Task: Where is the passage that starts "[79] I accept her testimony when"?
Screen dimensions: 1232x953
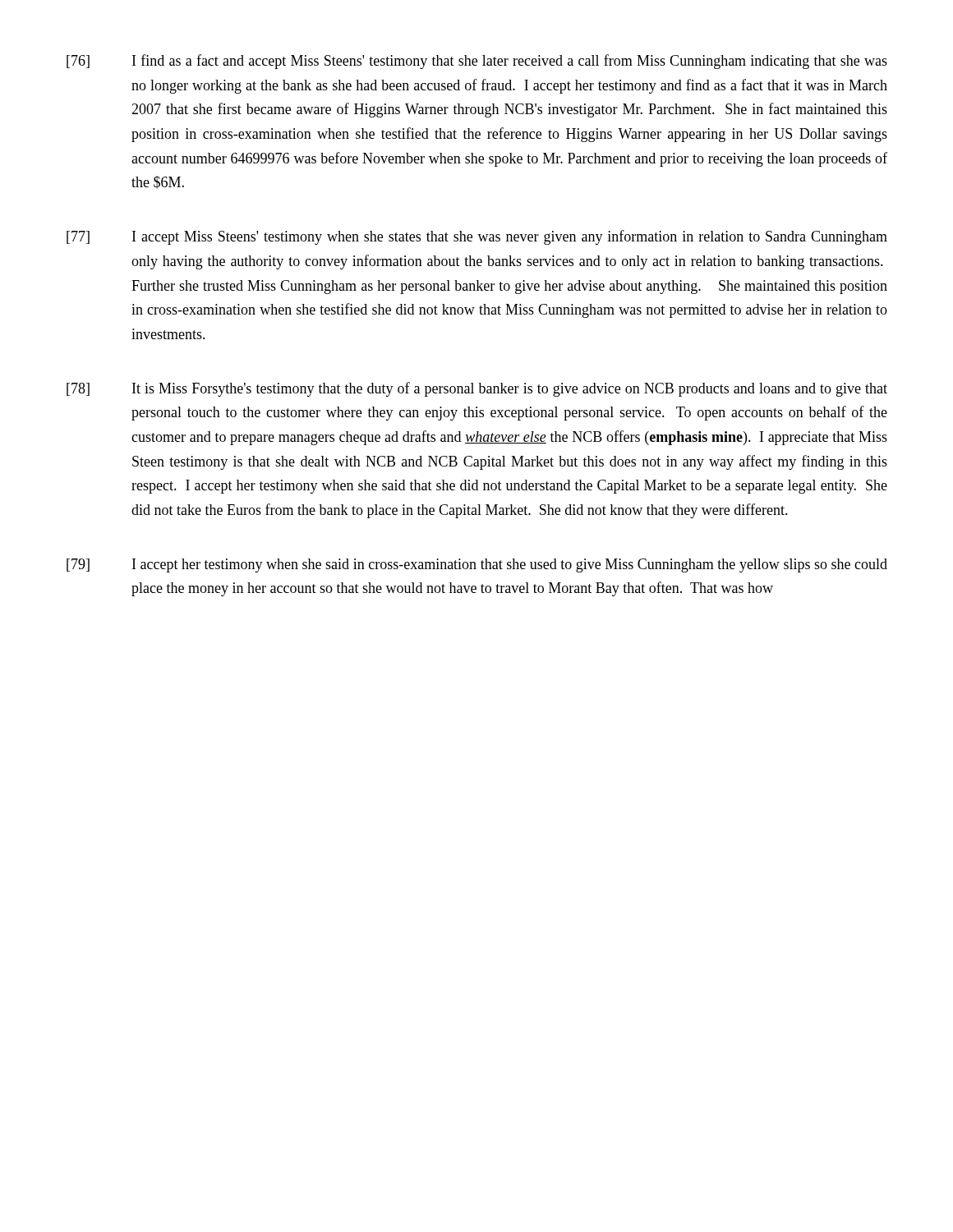Action: pyautogui.click(x=476, y=577)
